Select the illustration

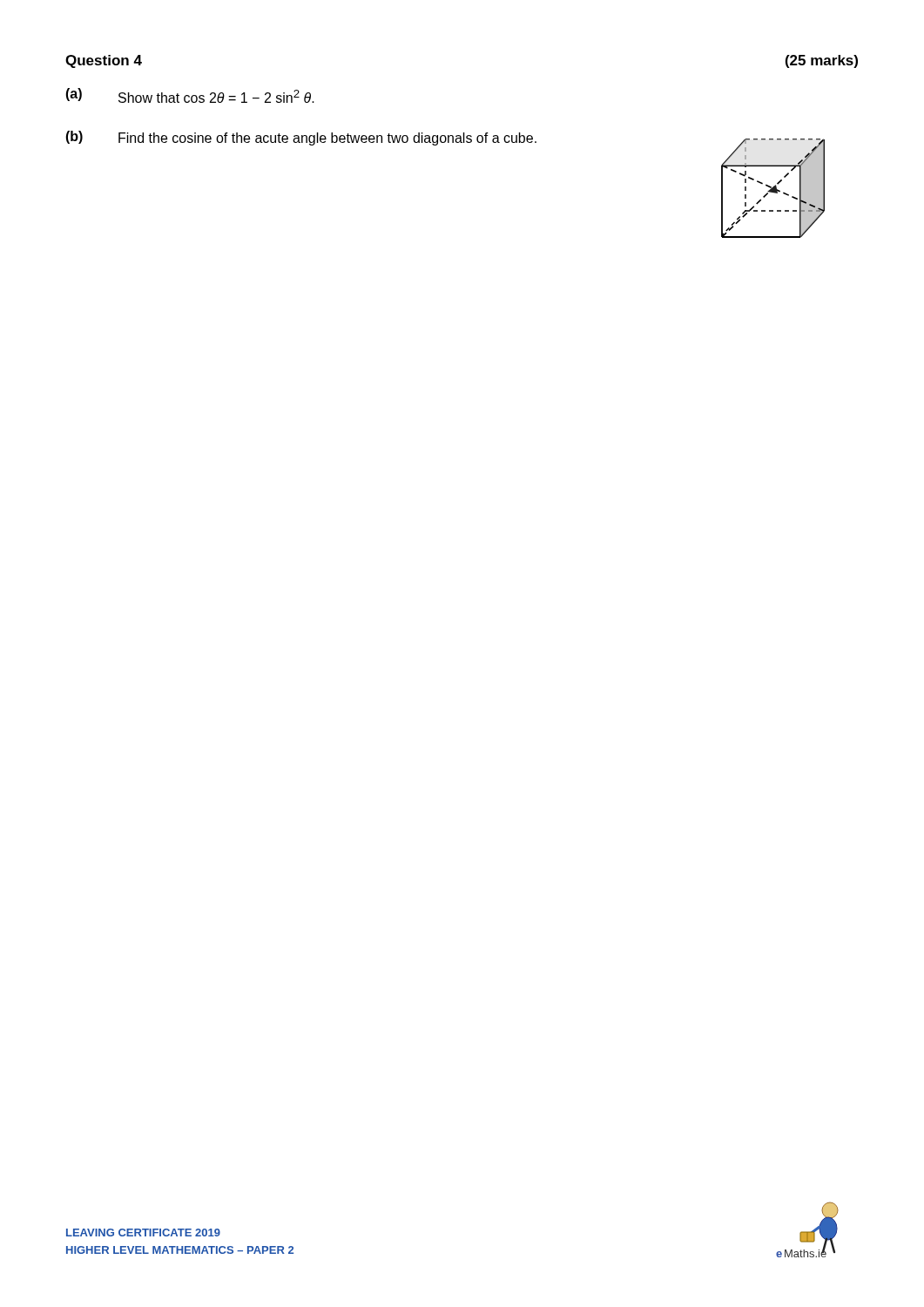[x=782, y=195]
